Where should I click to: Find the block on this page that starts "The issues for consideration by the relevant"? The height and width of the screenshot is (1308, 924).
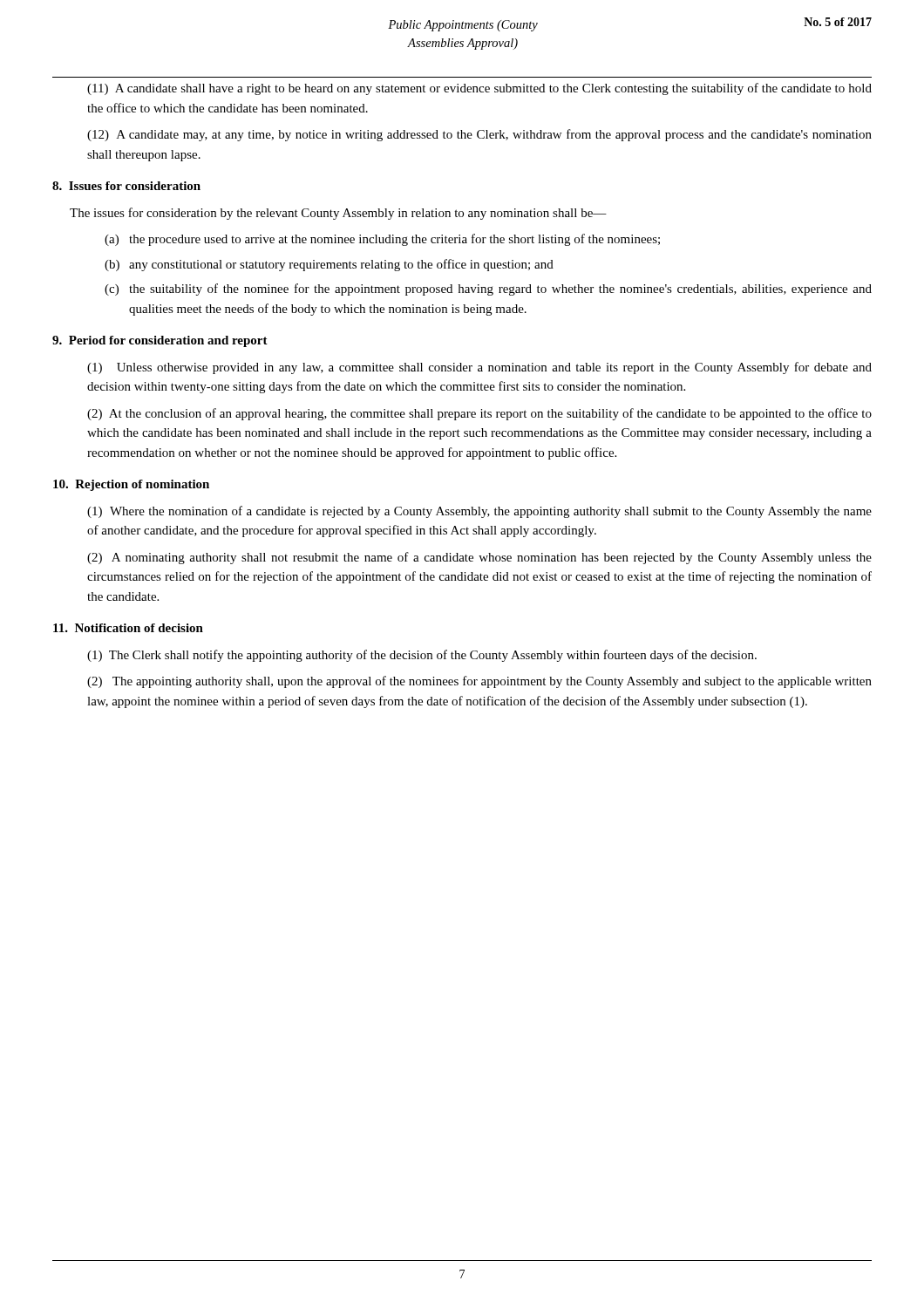(x=338, y=212)
